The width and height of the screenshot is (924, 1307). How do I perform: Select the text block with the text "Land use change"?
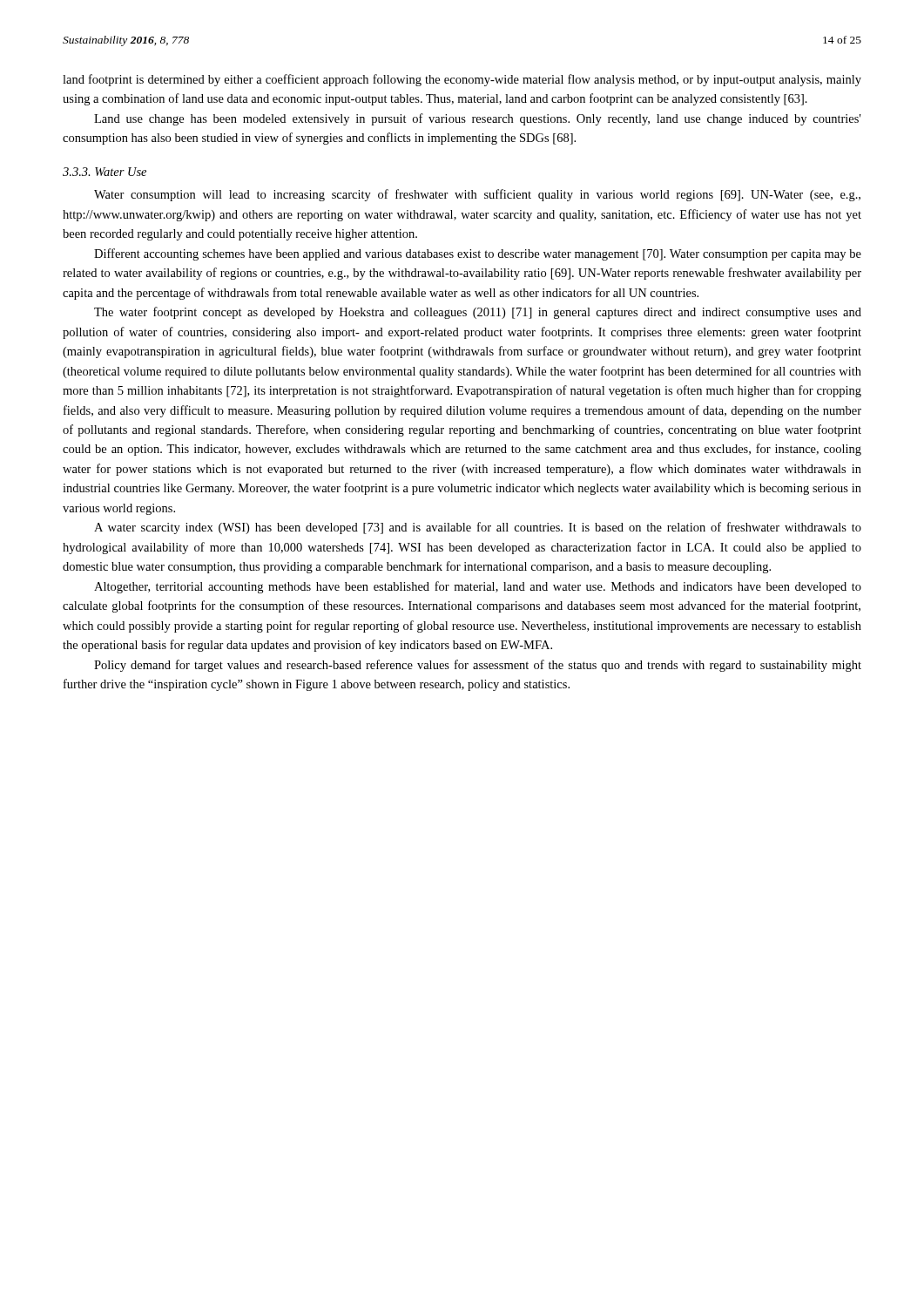point(462,128)
